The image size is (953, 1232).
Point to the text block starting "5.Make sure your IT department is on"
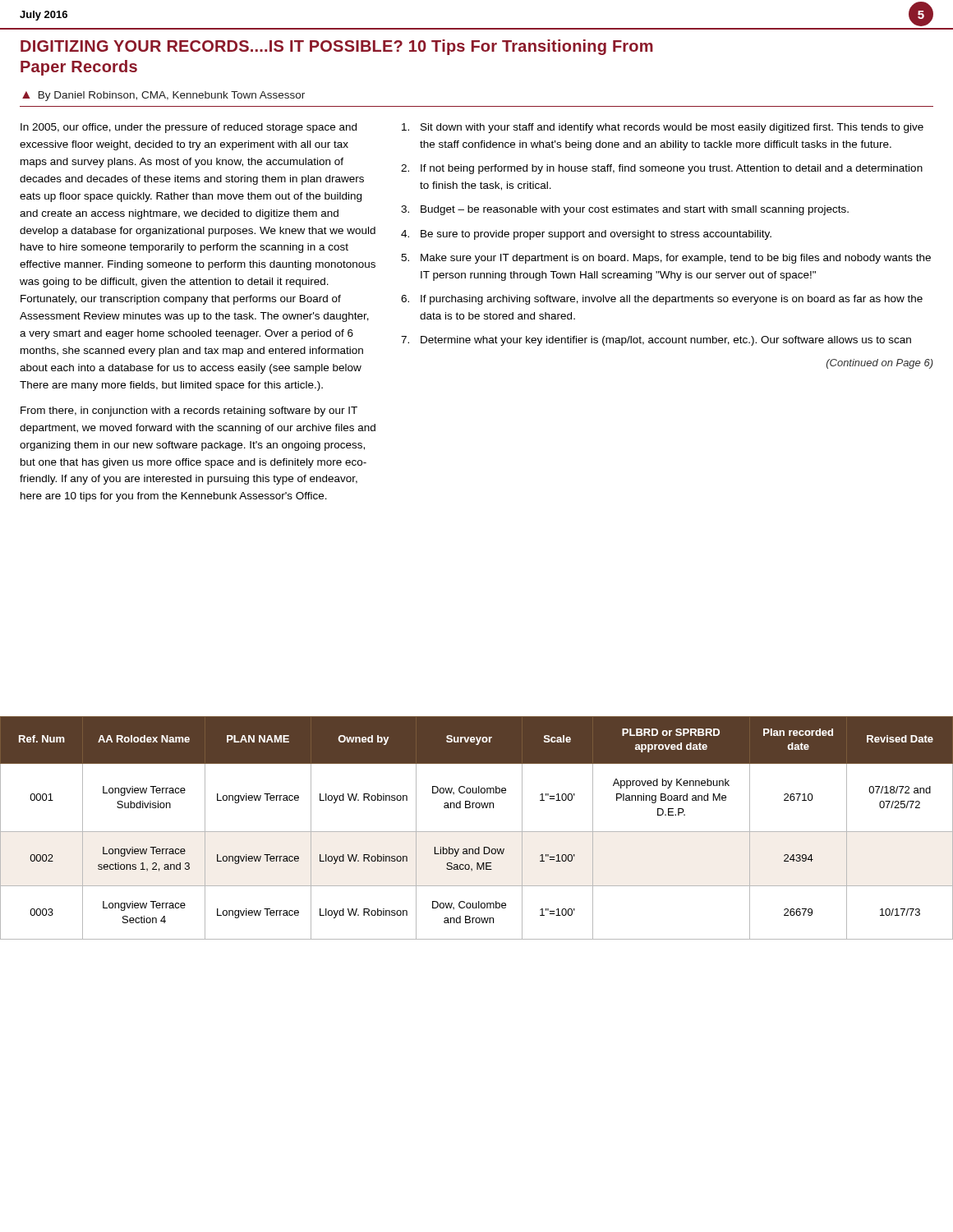(667, 267)
